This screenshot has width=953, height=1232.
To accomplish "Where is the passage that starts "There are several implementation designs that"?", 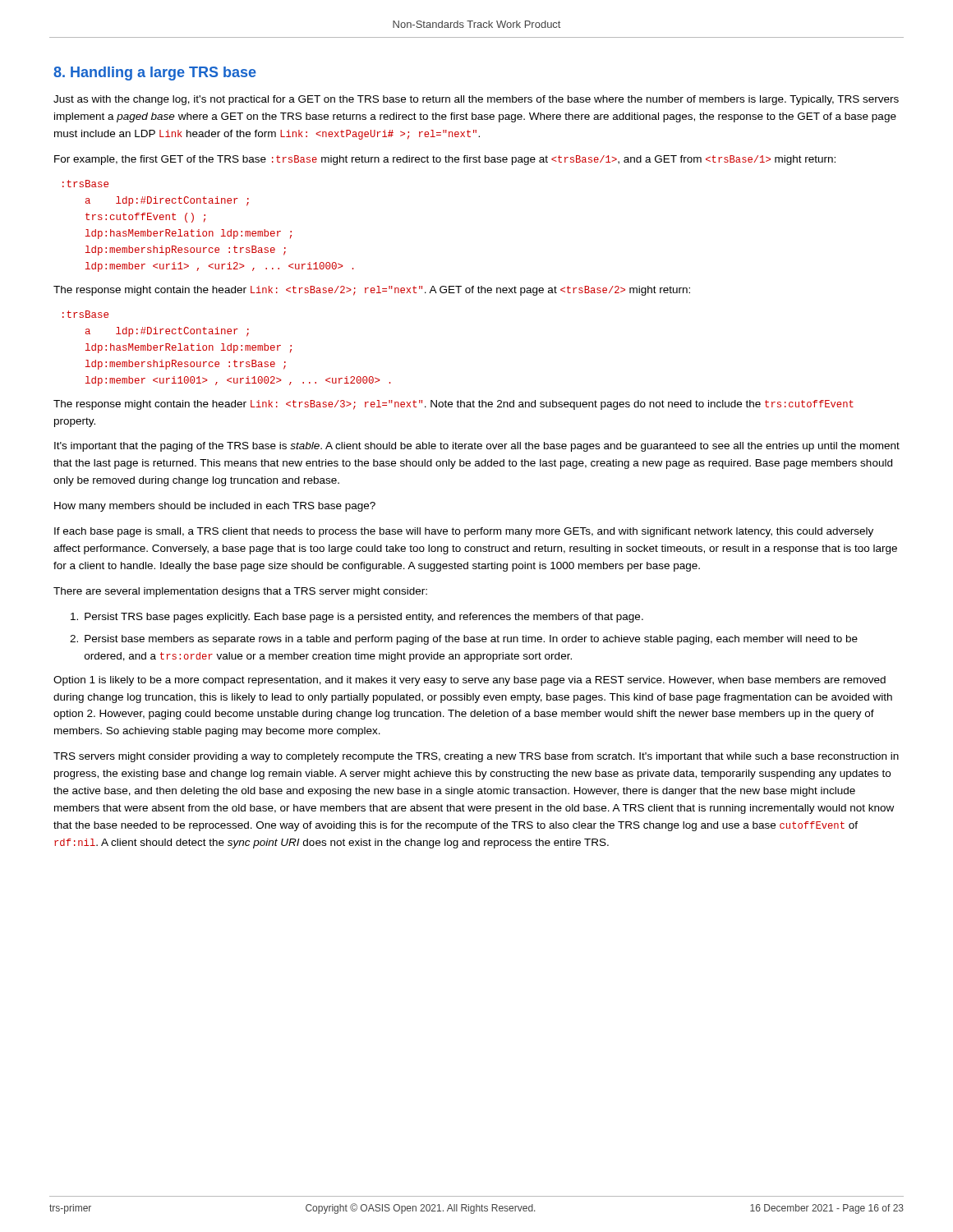I will coord(241,591).
